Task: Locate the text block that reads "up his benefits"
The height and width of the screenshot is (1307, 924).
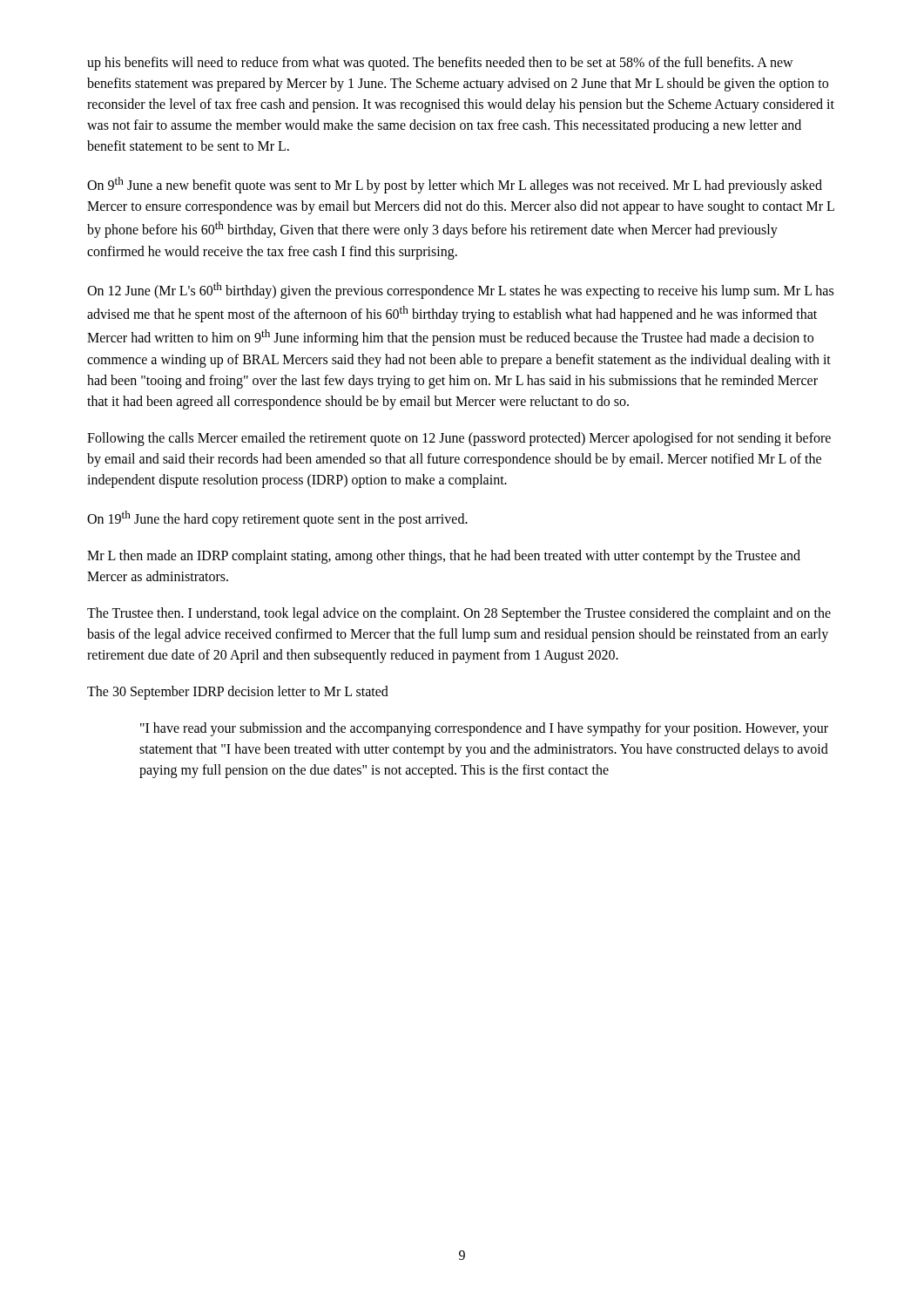Action: point(462,105)
